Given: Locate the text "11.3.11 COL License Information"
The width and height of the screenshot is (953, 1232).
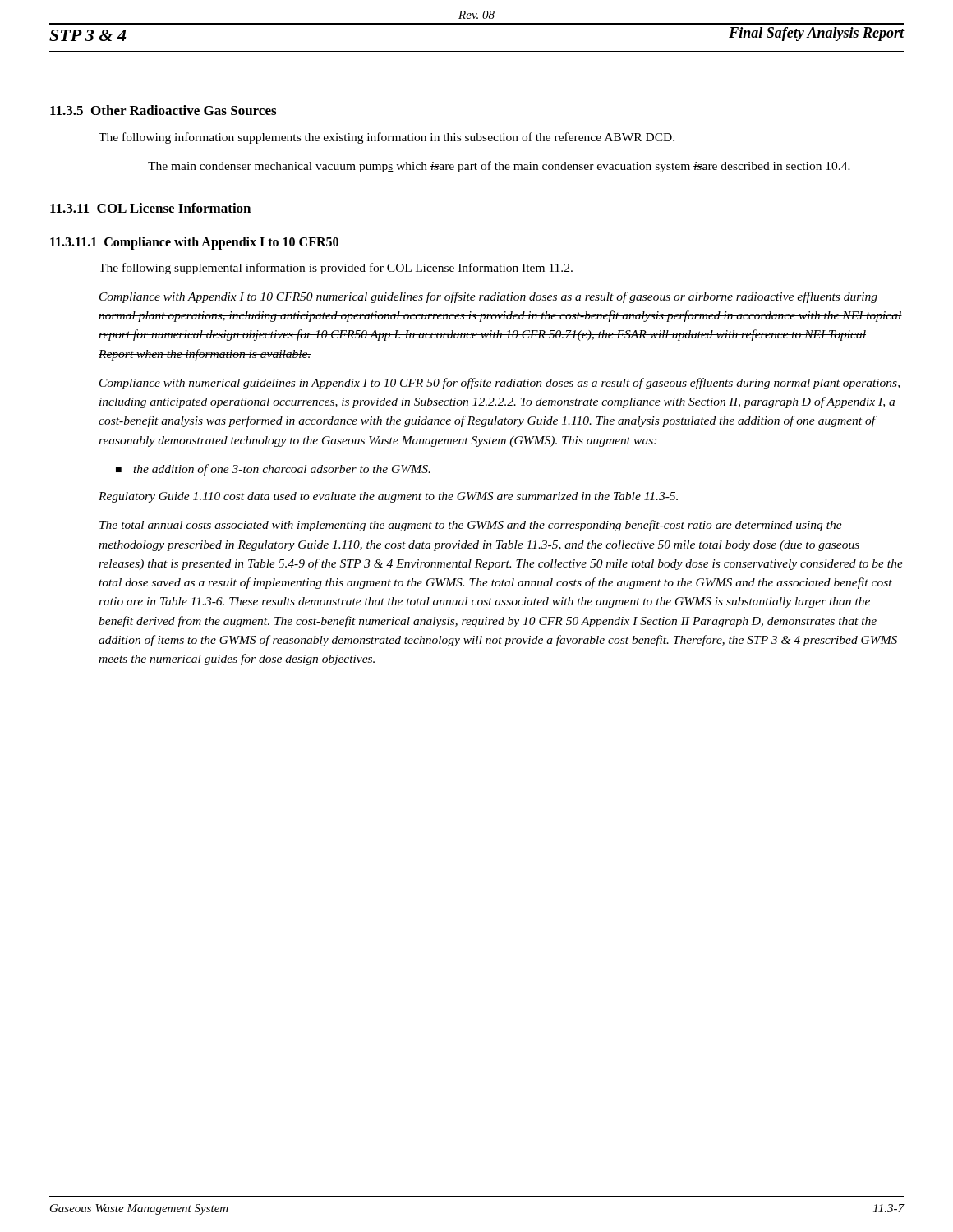Looking at the screenshot, I should click(x=150, y=208).
